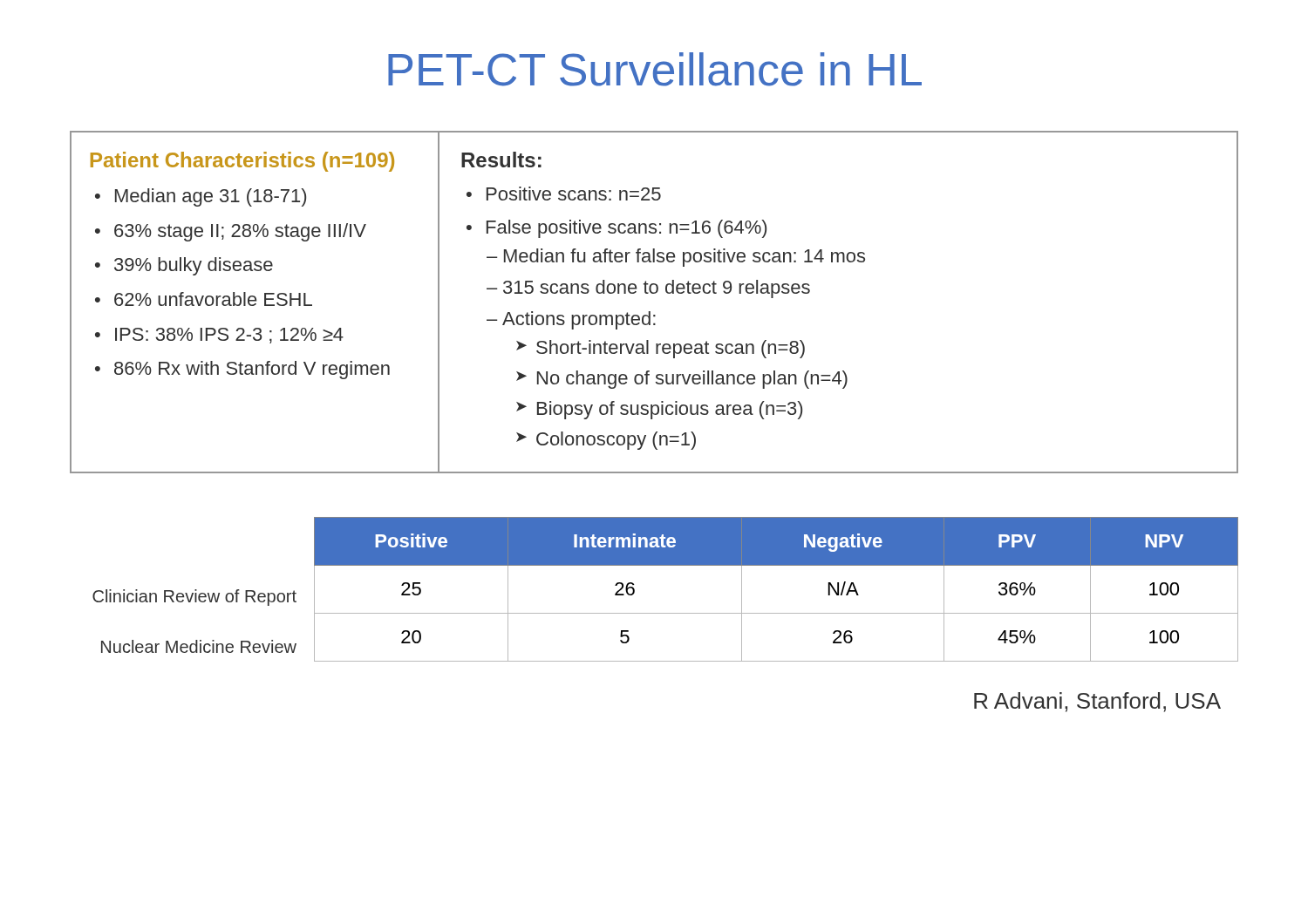Find the text block starting "➤ No change of surveillance plan"
The image size is (1308, 924).
click(681, 377)
